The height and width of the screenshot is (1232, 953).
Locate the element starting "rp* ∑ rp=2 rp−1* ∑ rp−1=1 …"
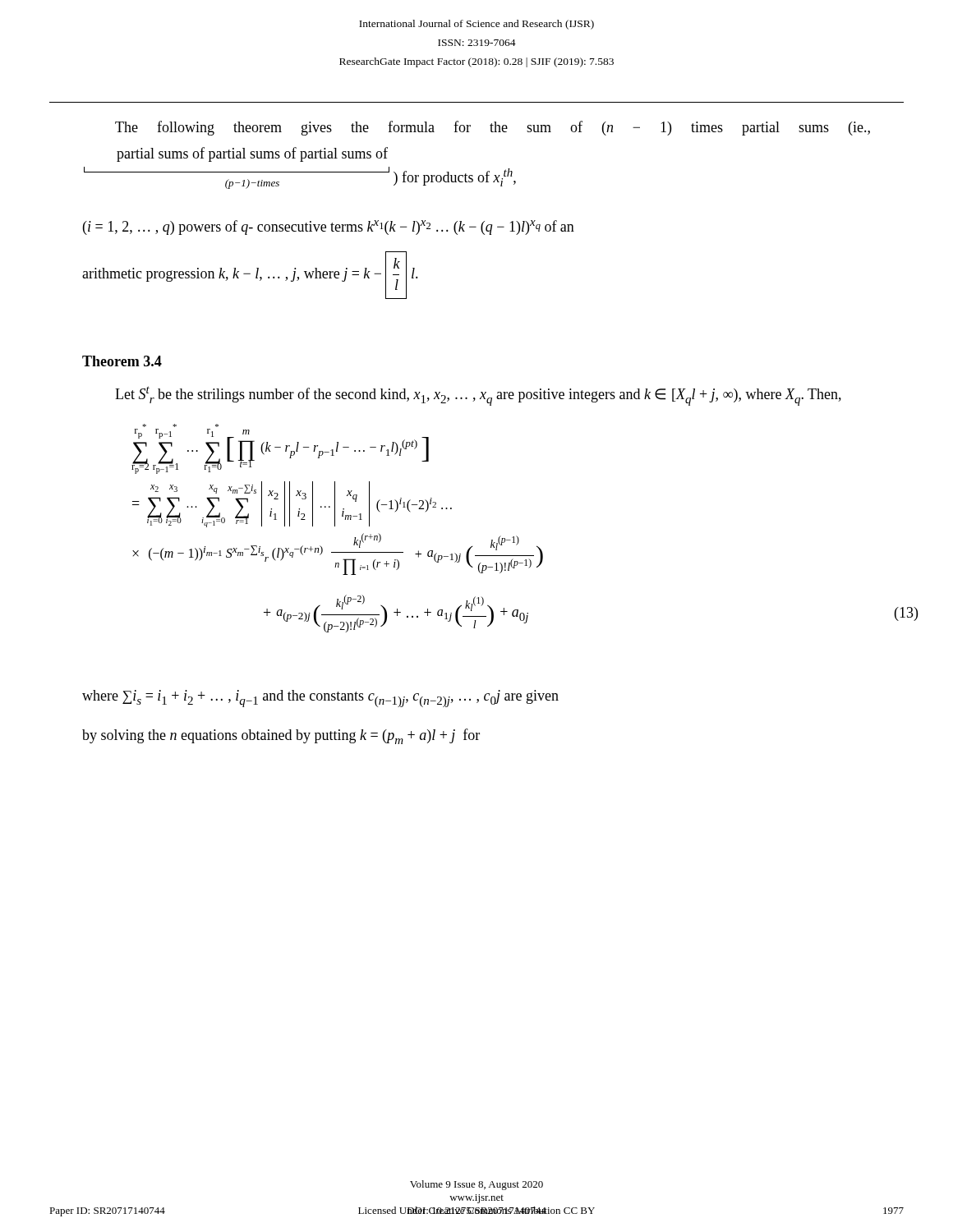pyautogui.click(x=501, y=527)
